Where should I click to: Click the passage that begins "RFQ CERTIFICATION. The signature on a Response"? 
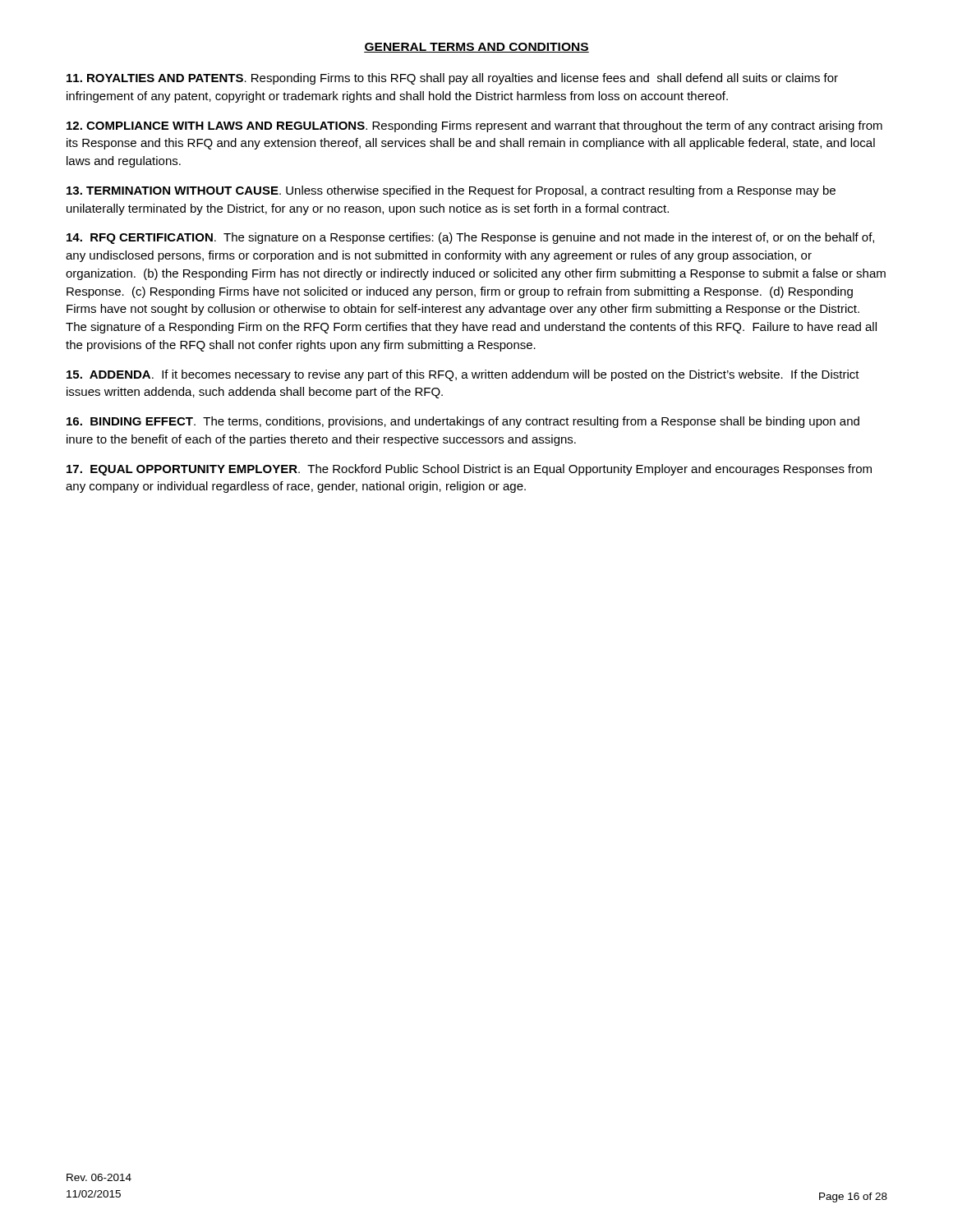pyautogui.click(x=476, y=291)
